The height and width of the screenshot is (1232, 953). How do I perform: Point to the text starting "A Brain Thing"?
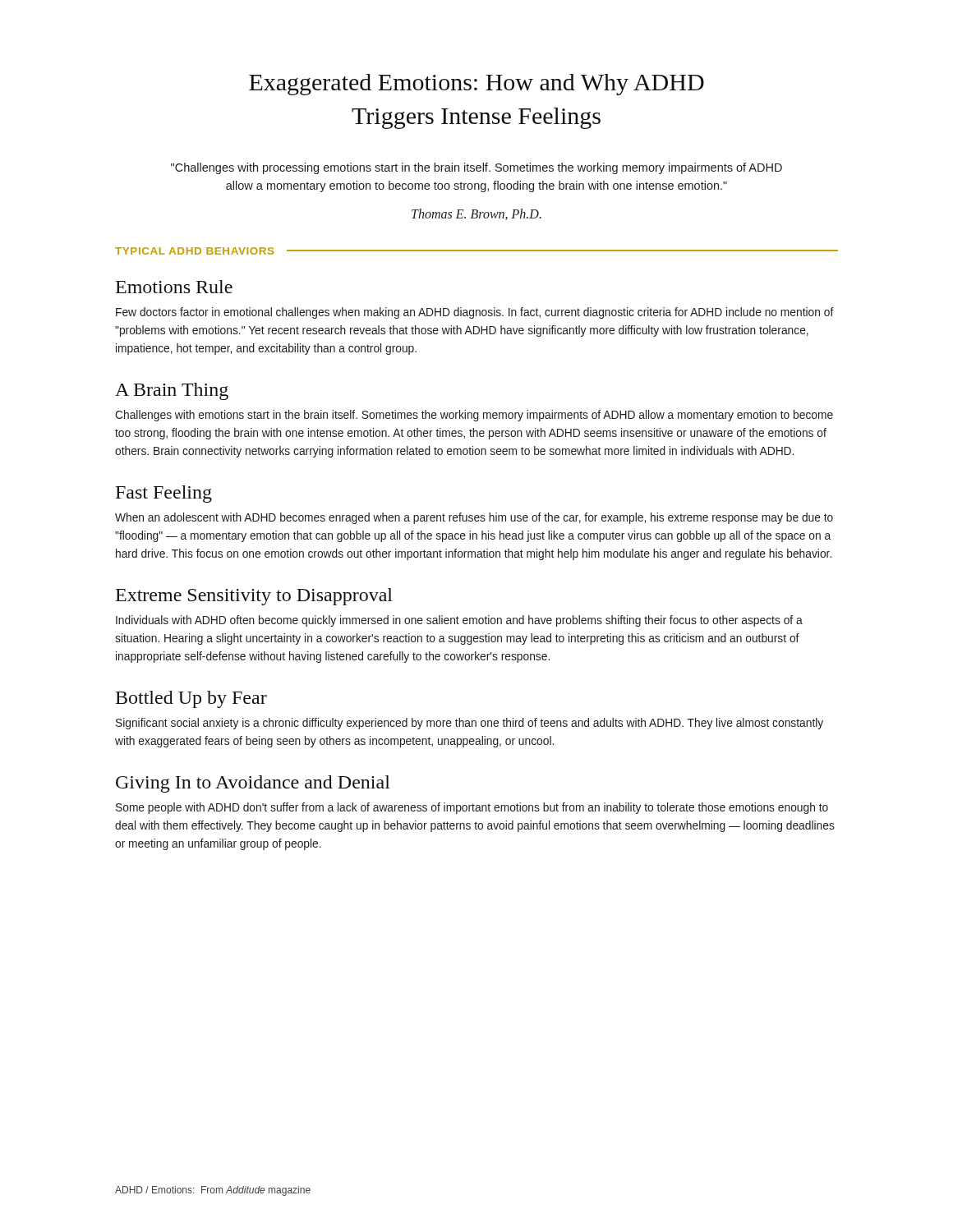172,391
